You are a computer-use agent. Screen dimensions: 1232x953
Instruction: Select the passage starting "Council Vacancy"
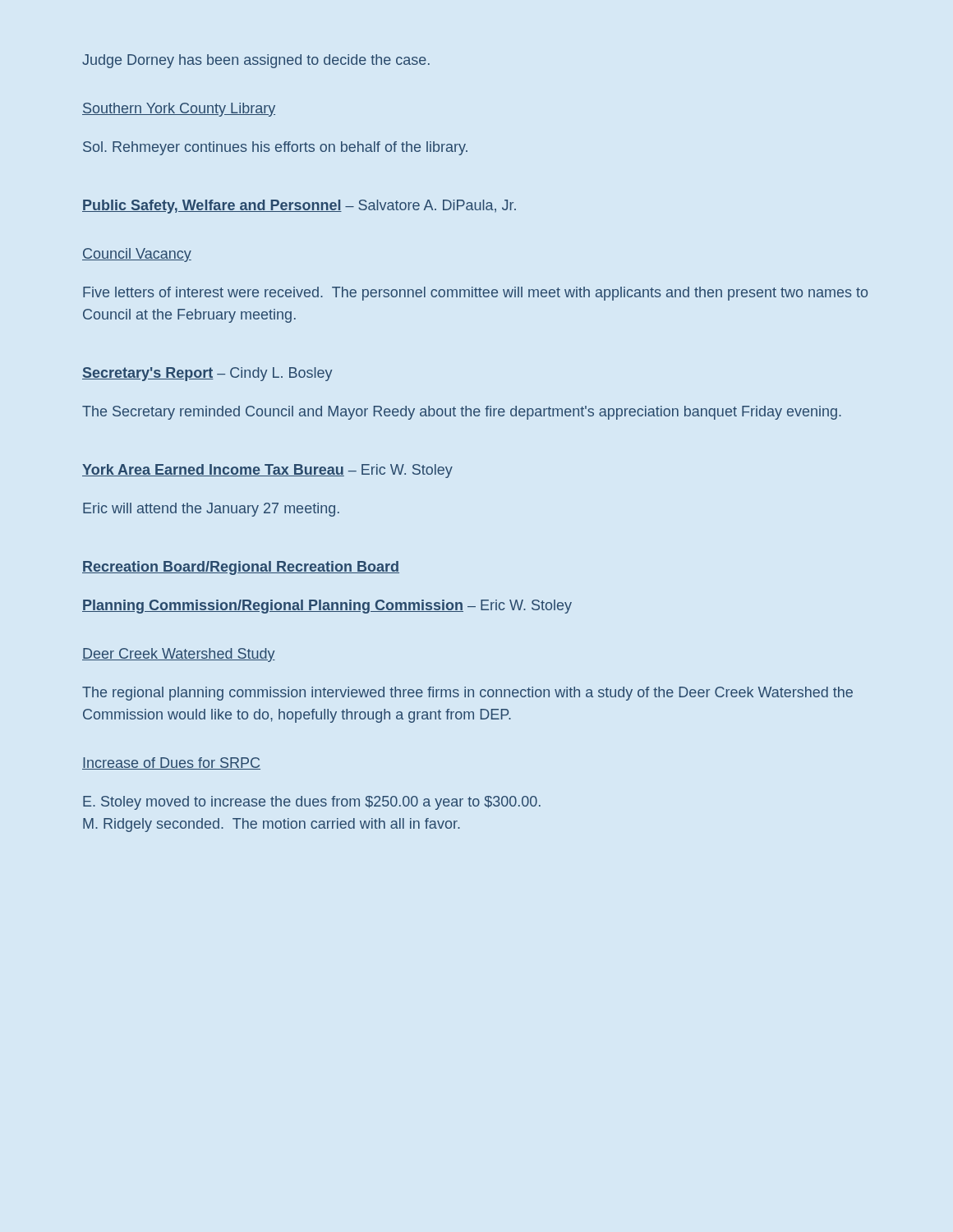(x=137, y=254)
